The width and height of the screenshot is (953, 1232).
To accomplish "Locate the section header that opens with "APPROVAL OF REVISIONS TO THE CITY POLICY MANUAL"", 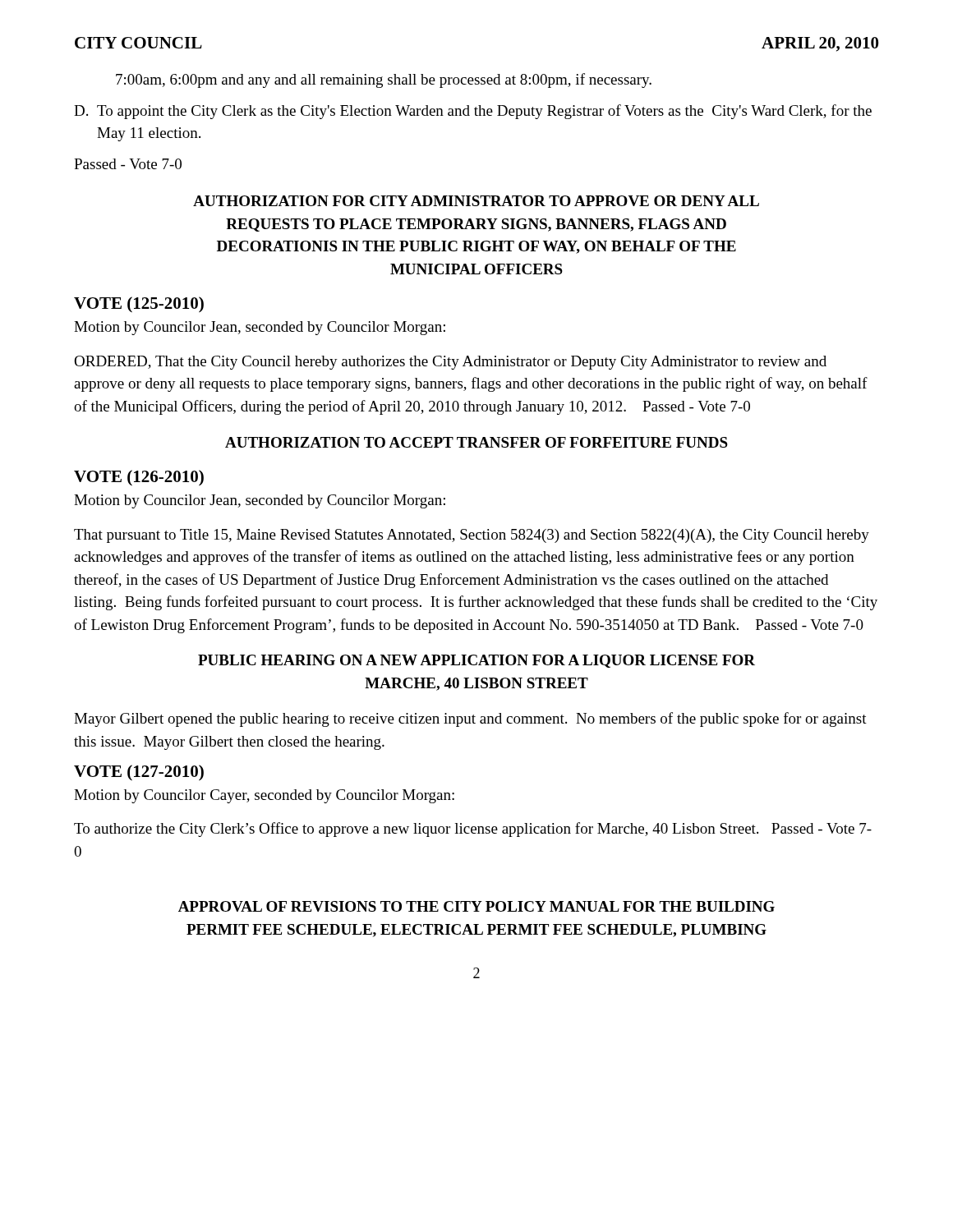I will [476, 918].
